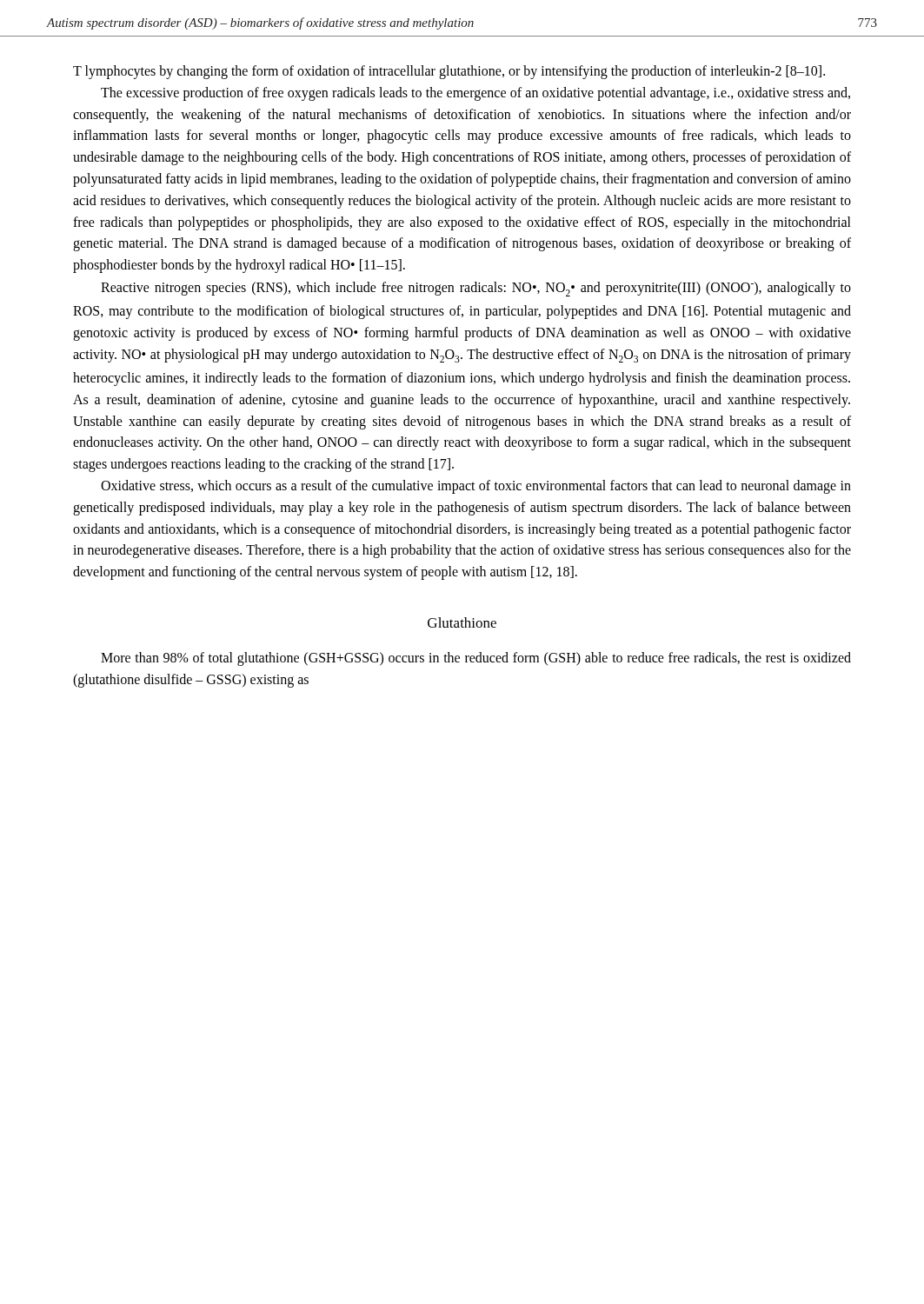924x1304 pixels.
Task: Find the block on this page that starts "More than 98% of total glutathione"
Action: 462,669
